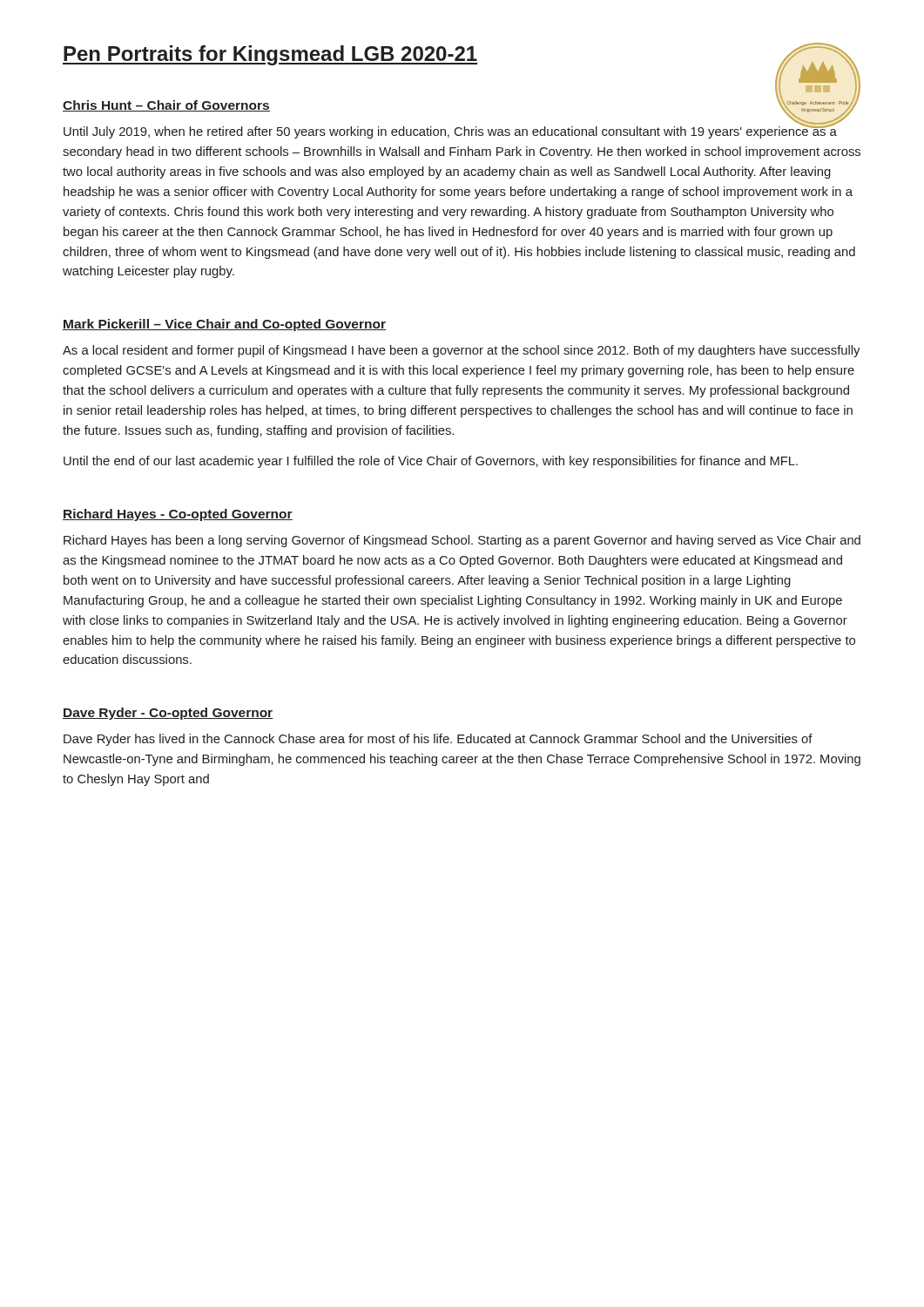Find the block on this page that starts "Richard Hayes has"
The width and height of the screenshot is (924, 1307).
coord(462,600)
